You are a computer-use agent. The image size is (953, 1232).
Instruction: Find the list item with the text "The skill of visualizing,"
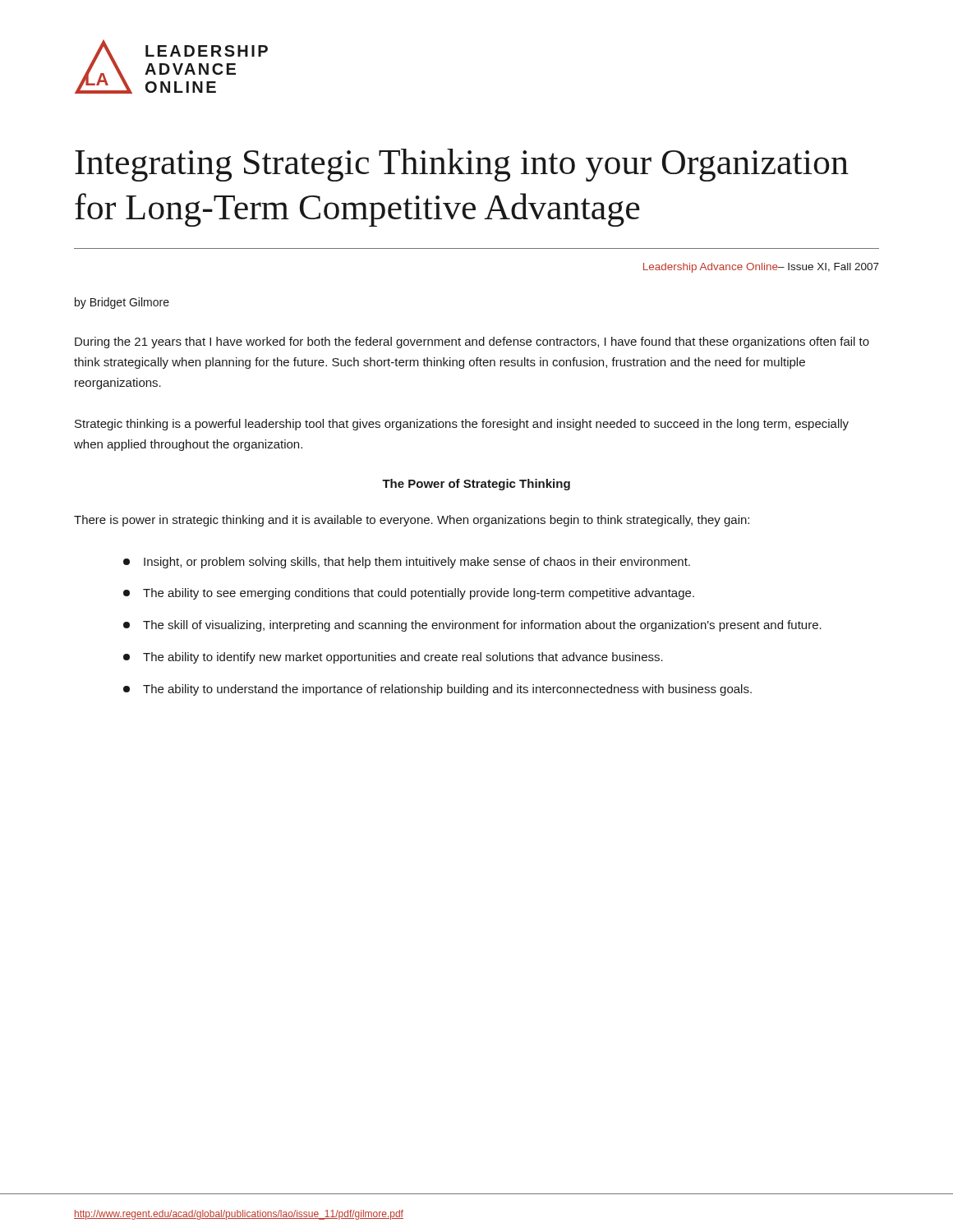[x=501, y=625]
